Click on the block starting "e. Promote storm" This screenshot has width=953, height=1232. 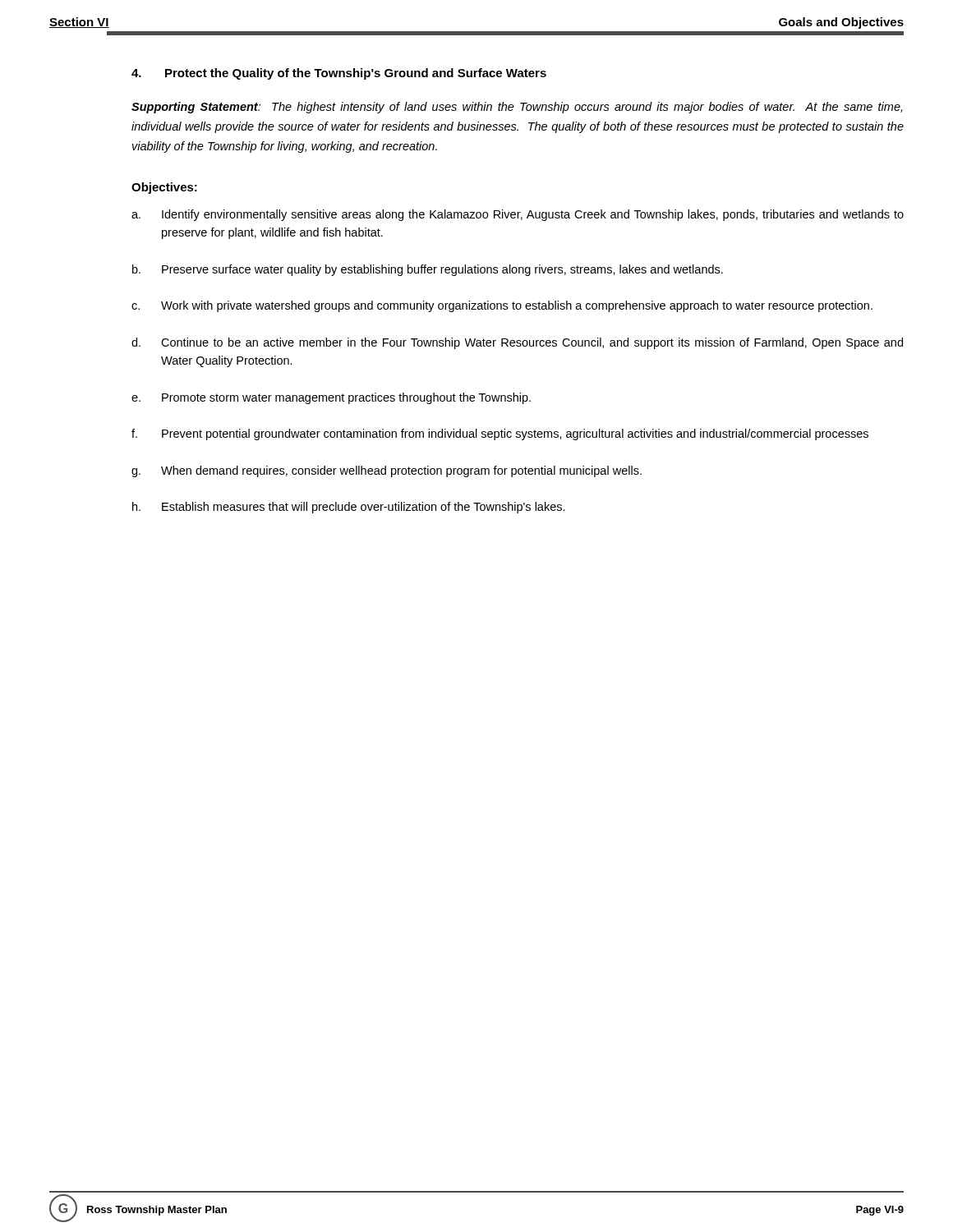coord(518,397)
